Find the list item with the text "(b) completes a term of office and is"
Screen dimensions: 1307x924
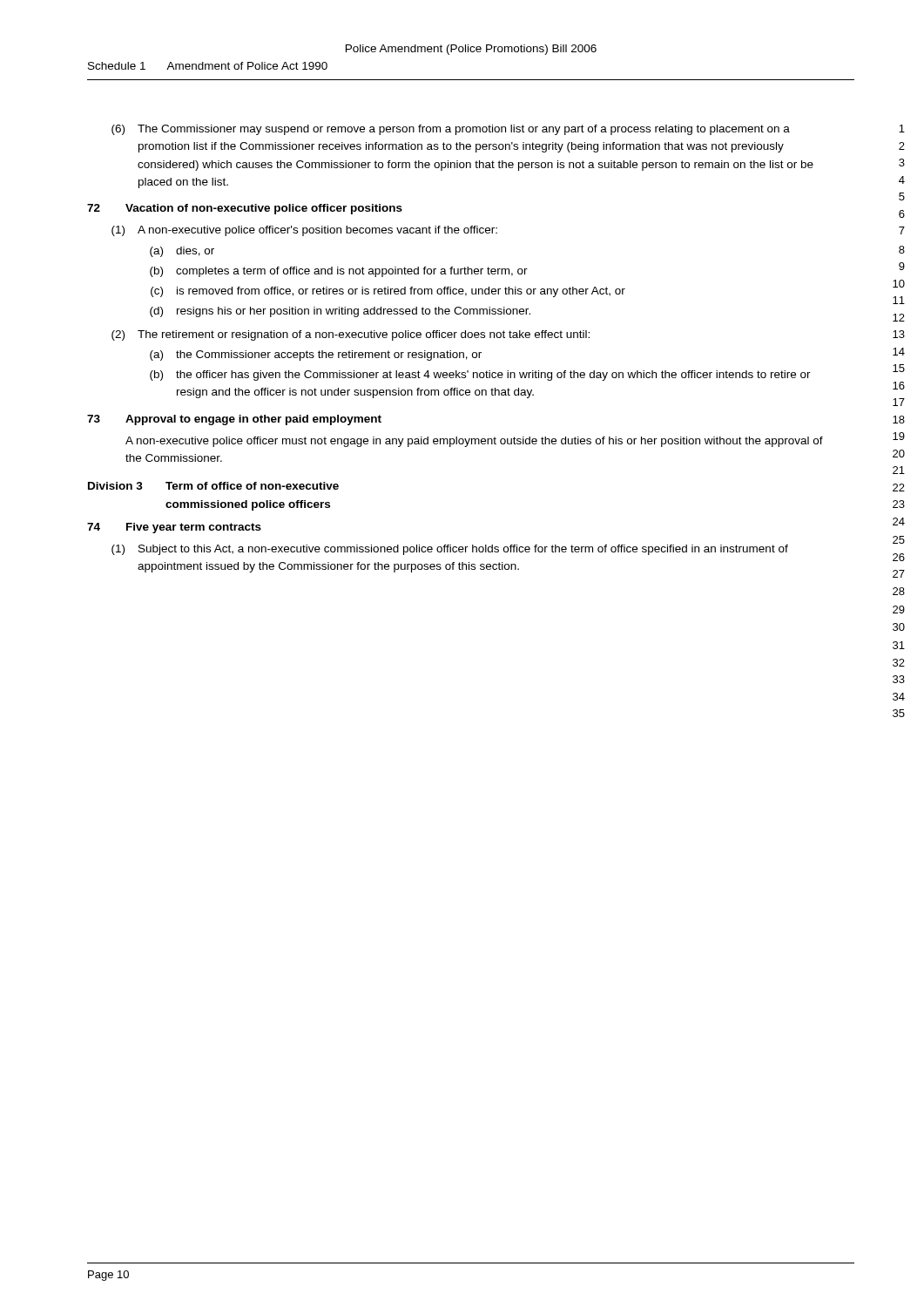(x=326, y=271)
